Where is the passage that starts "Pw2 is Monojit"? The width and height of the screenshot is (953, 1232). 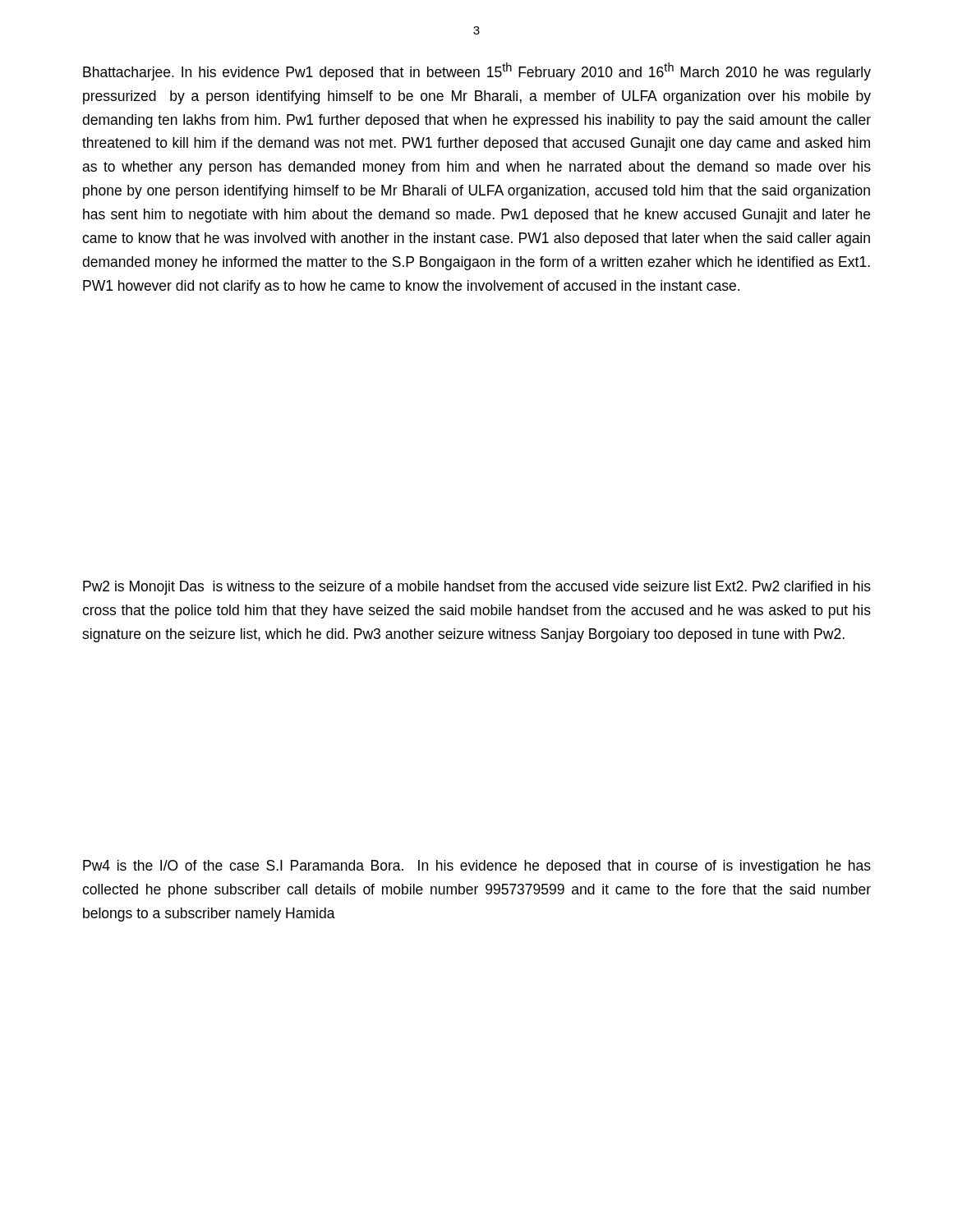click(476, 610)
